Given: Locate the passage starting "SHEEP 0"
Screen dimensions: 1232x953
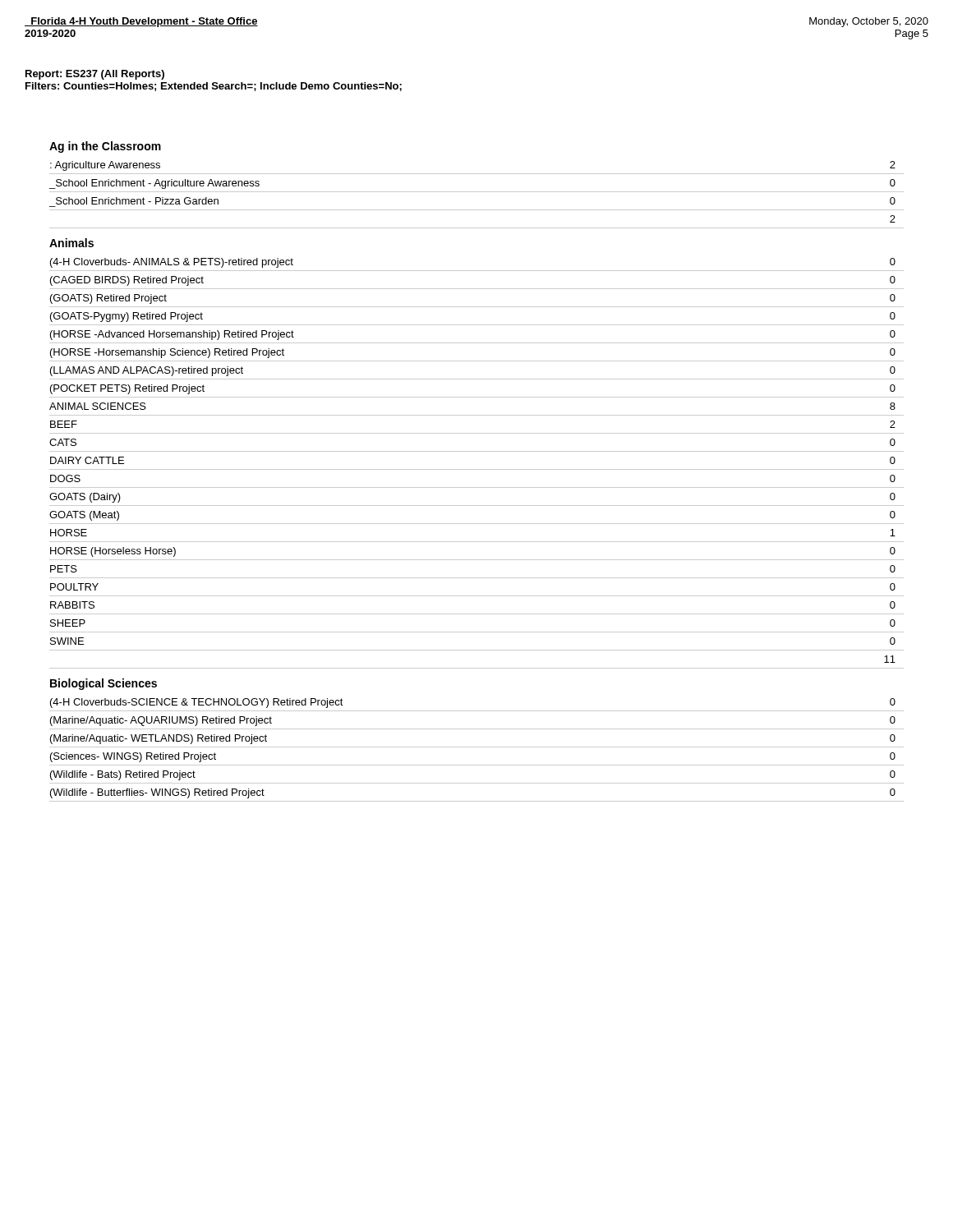Looking at the screenshot, I should coord(476,623).
